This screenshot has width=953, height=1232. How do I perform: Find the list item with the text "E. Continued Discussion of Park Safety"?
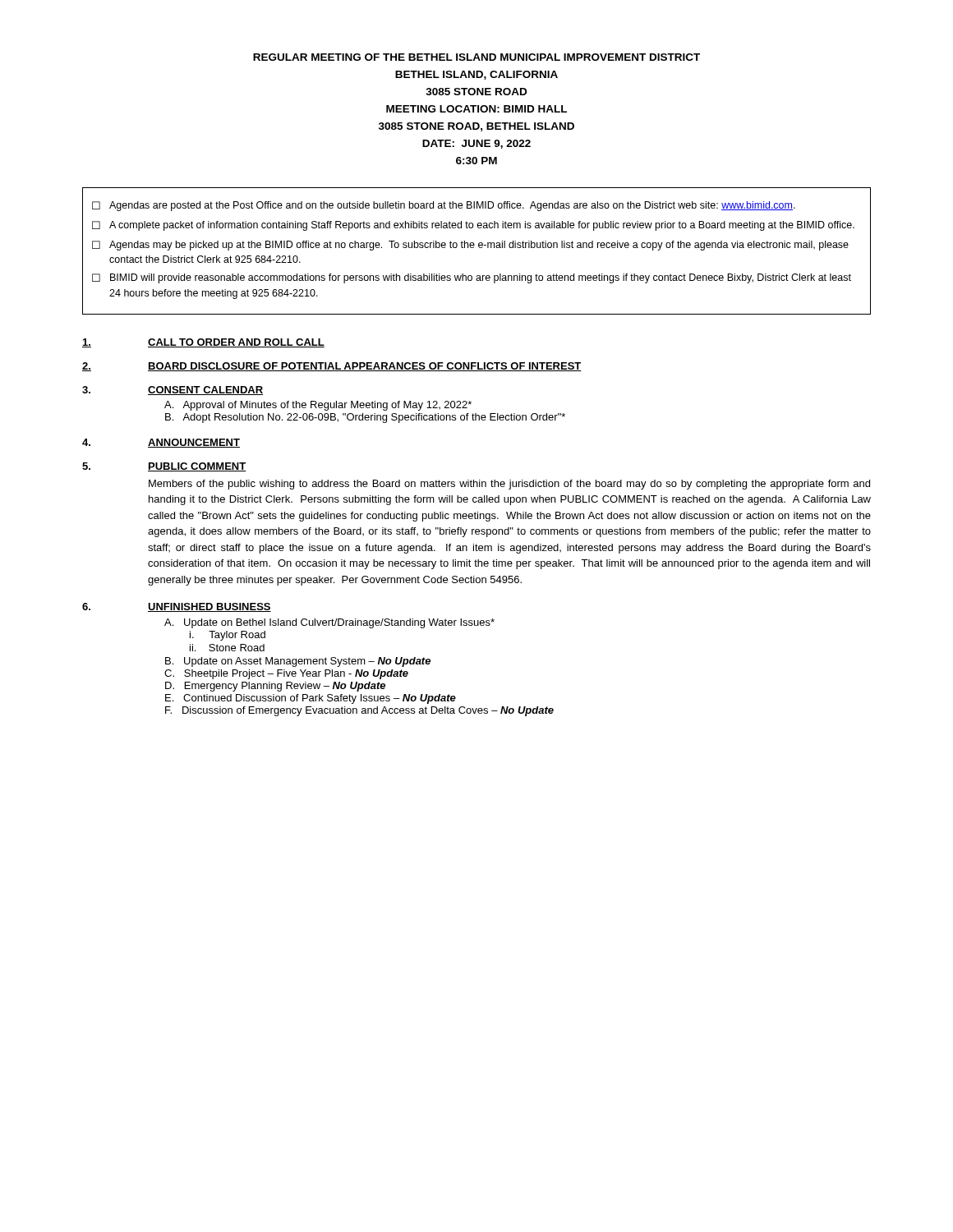coord(518,698)
